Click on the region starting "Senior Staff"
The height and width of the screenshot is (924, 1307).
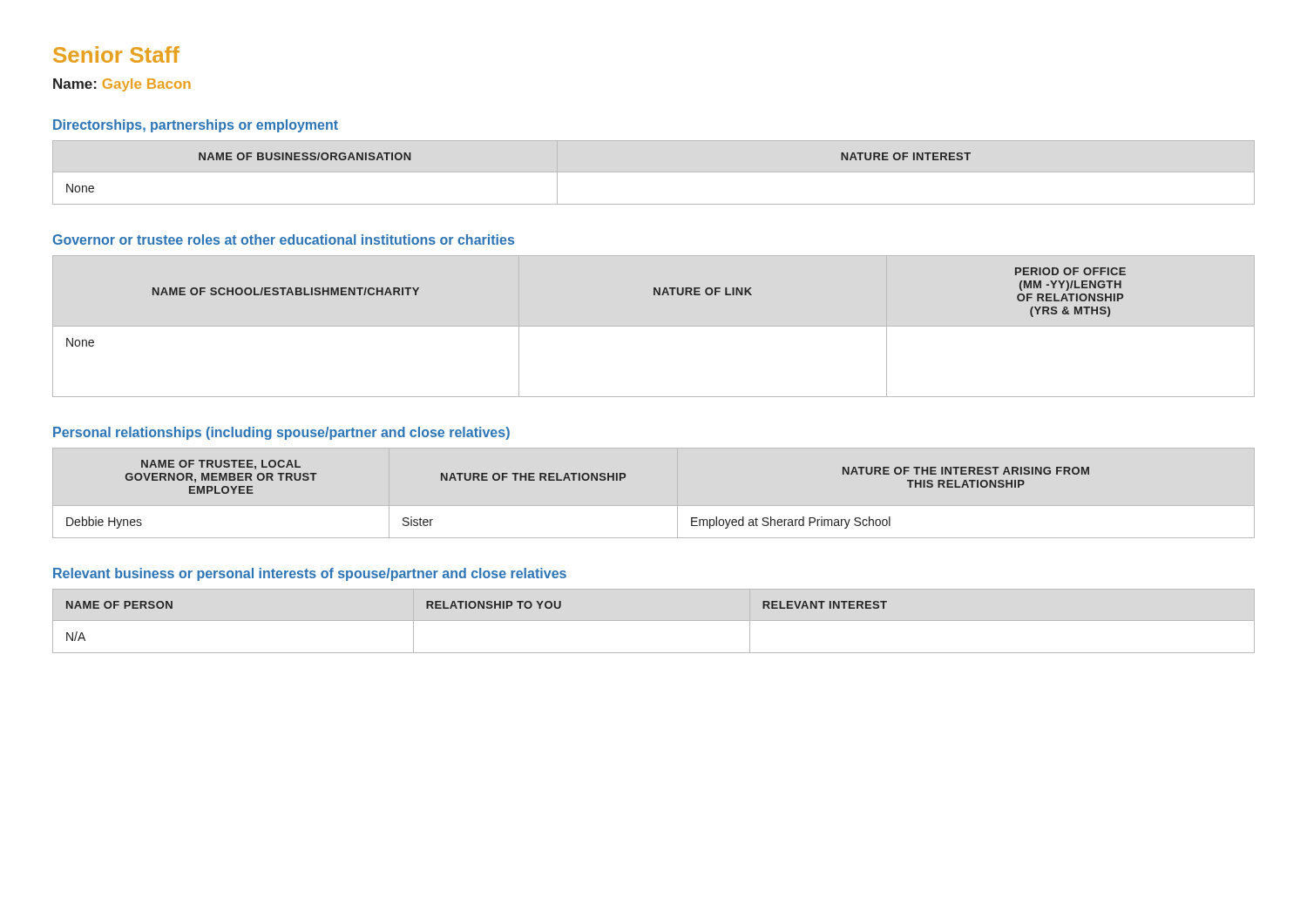coord(116,55)
